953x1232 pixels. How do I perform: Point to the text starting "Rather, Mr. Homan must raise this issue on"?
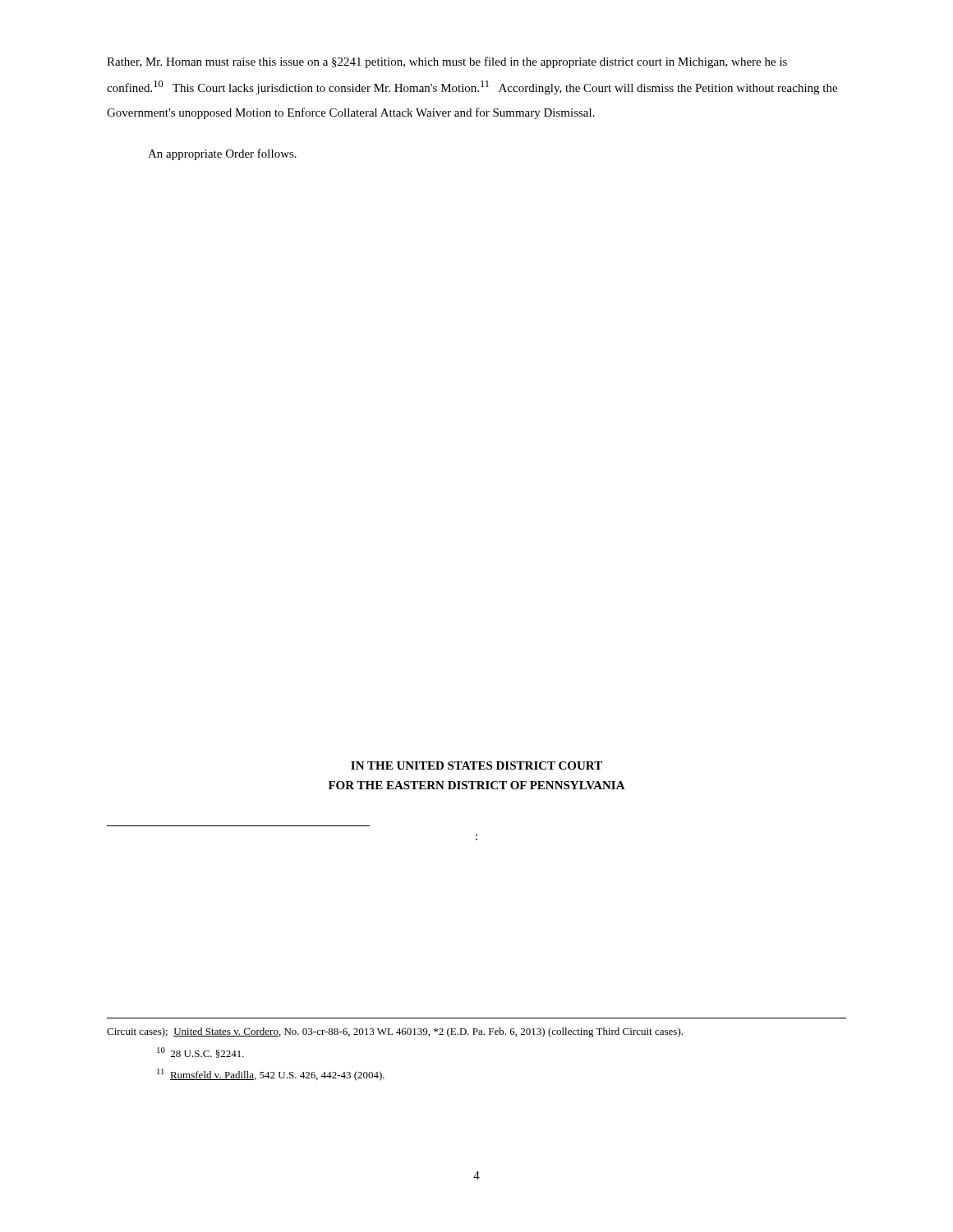(476, 108)
